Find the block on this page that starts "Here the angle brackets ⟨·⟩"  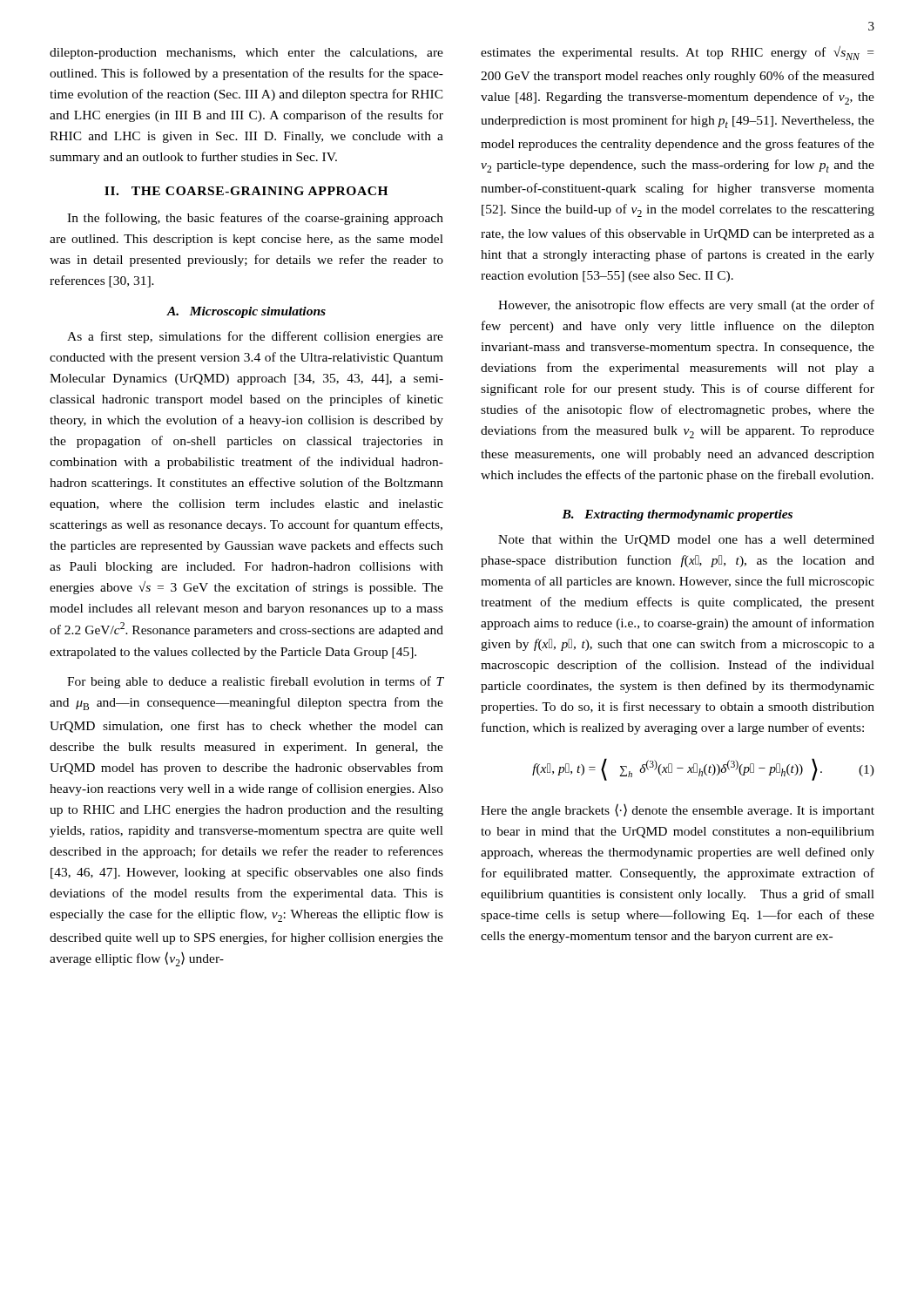[678, 873]
